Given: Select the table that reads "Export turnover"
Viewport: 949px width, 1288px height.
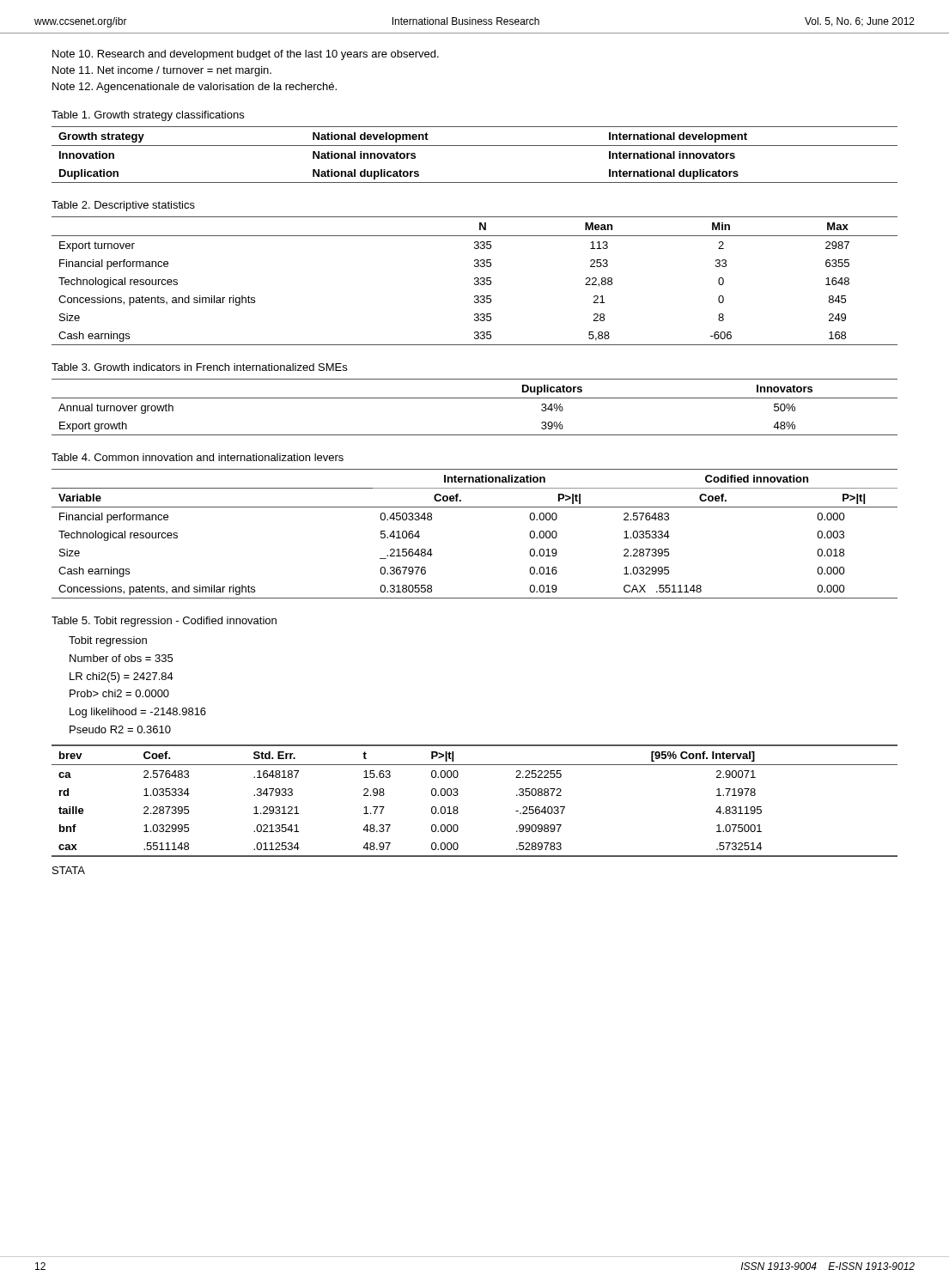Looking at the screenshot, I should click(x=474, y=281).
